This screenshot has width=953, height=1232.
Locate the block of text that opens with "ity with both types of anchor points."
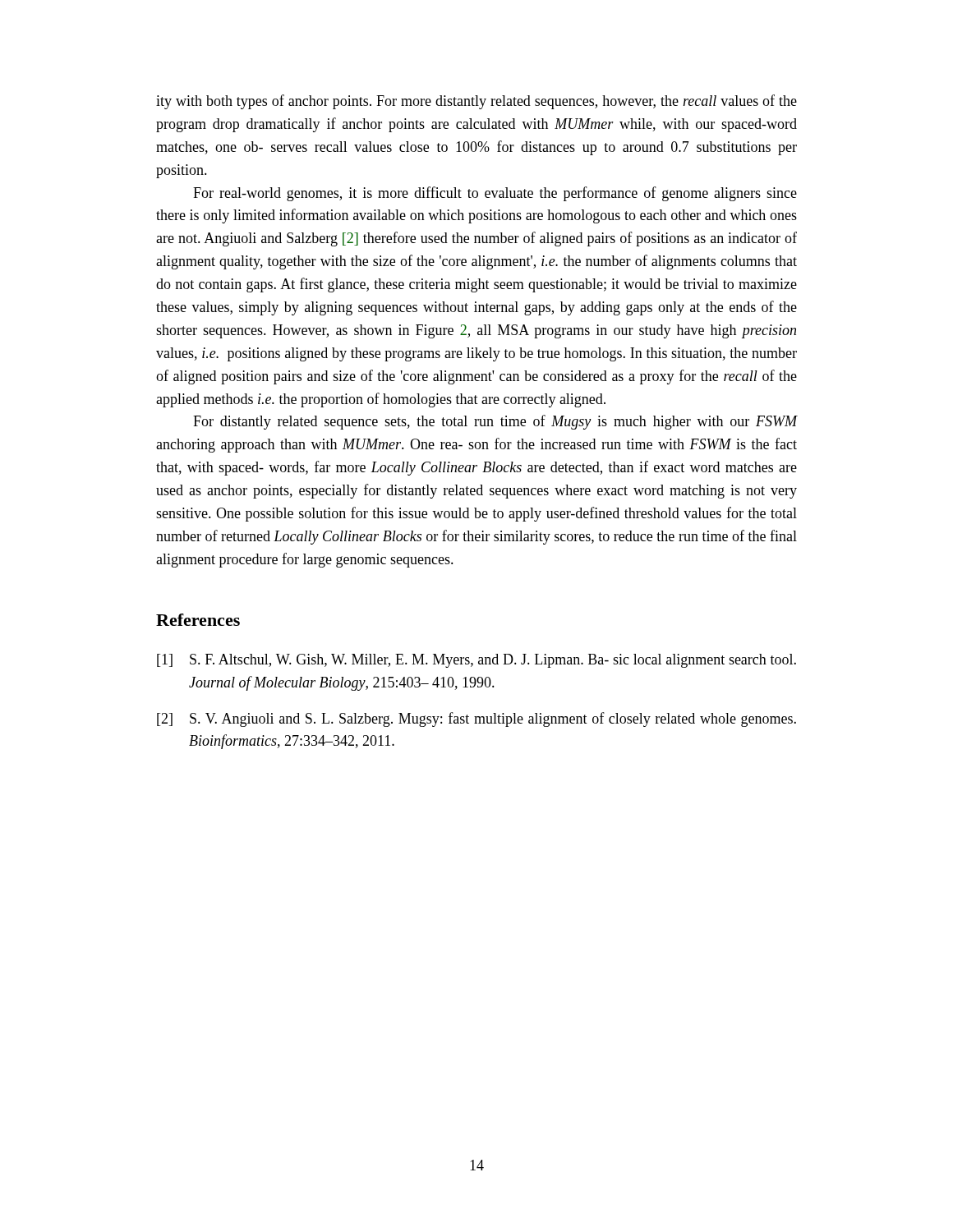(x=476, y=136)
